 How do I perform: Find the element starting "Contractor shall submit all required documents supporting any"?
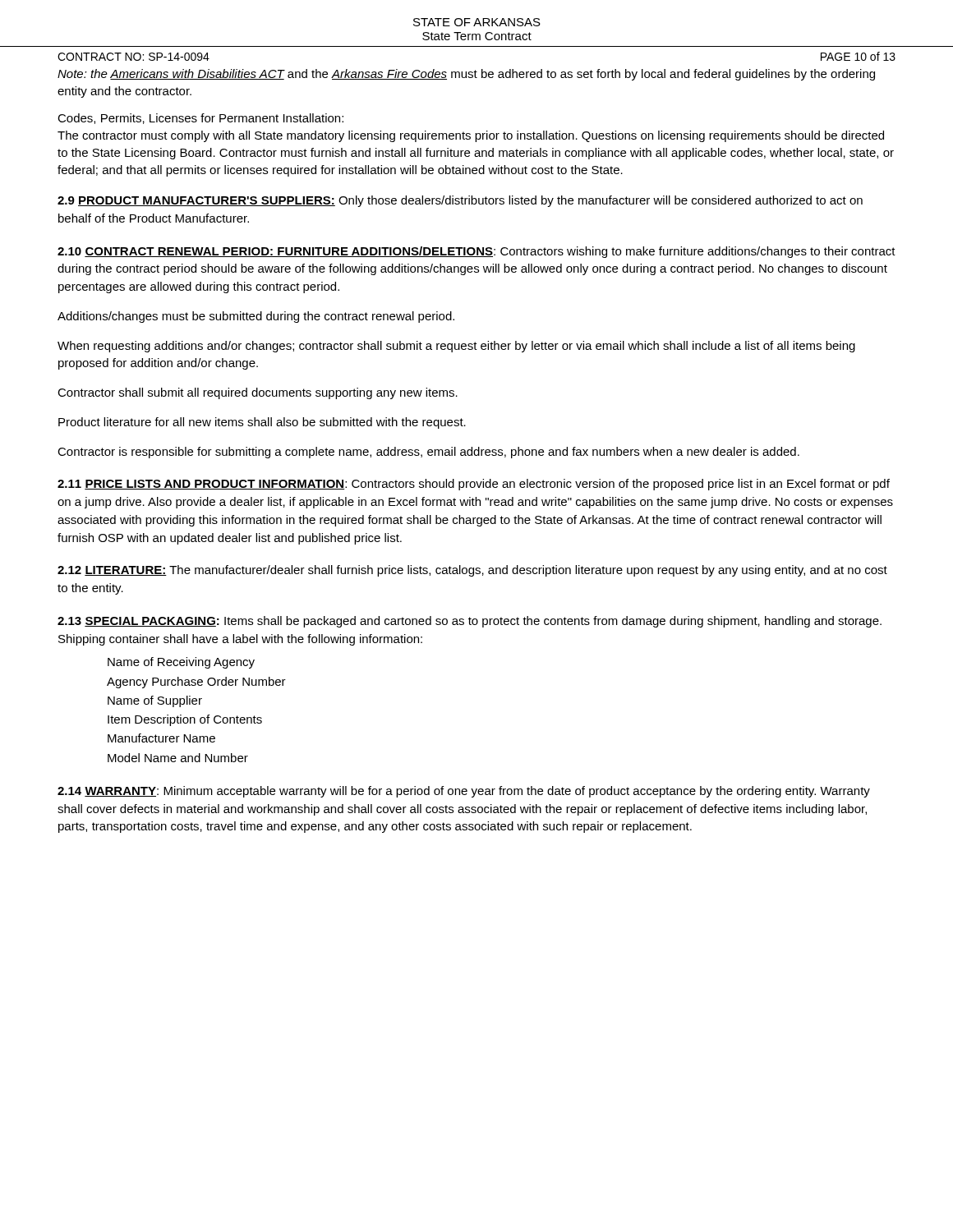258,392
